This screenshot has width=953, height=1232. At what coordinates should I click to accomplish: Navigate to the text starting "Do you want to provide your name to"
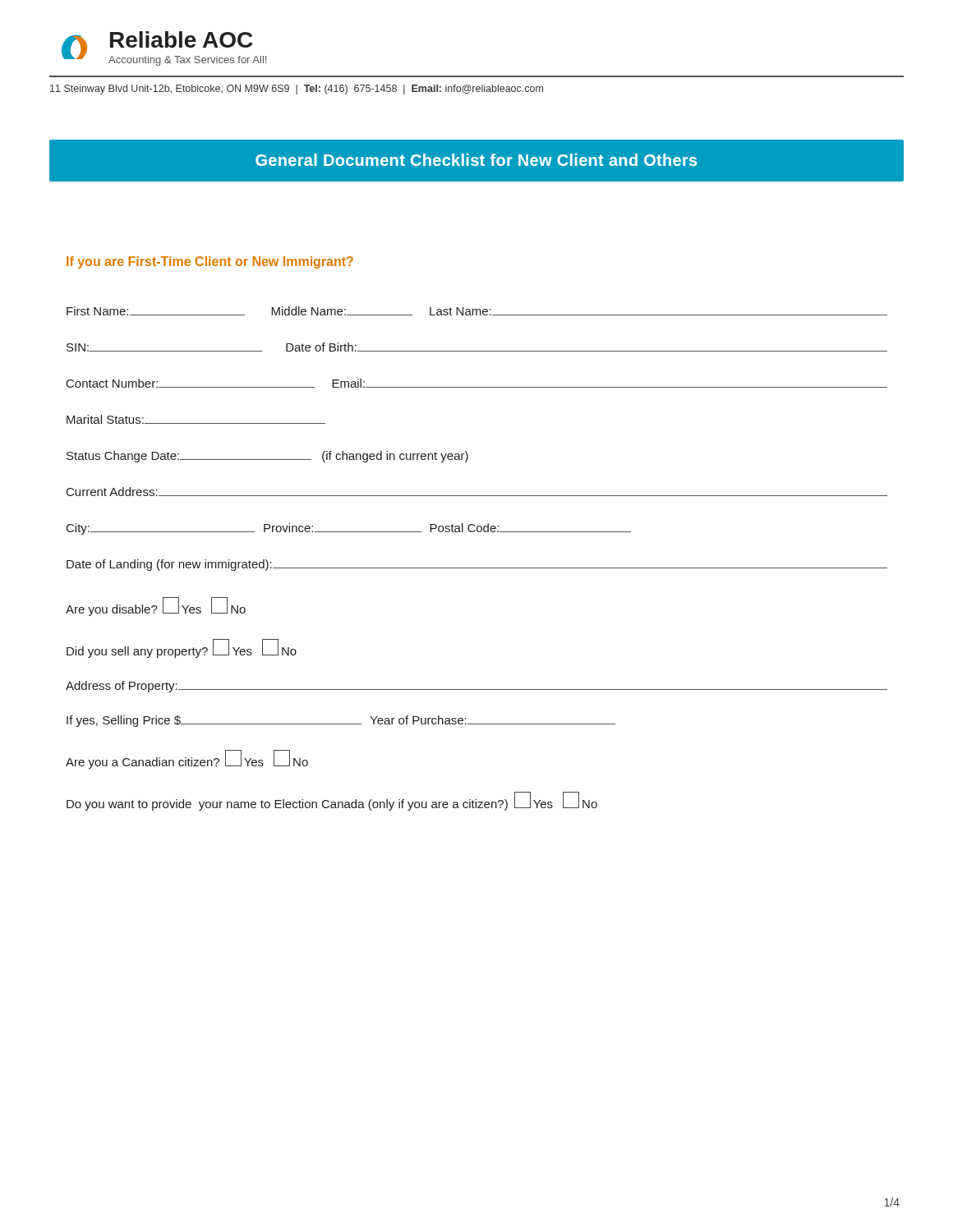pos(332,801)
